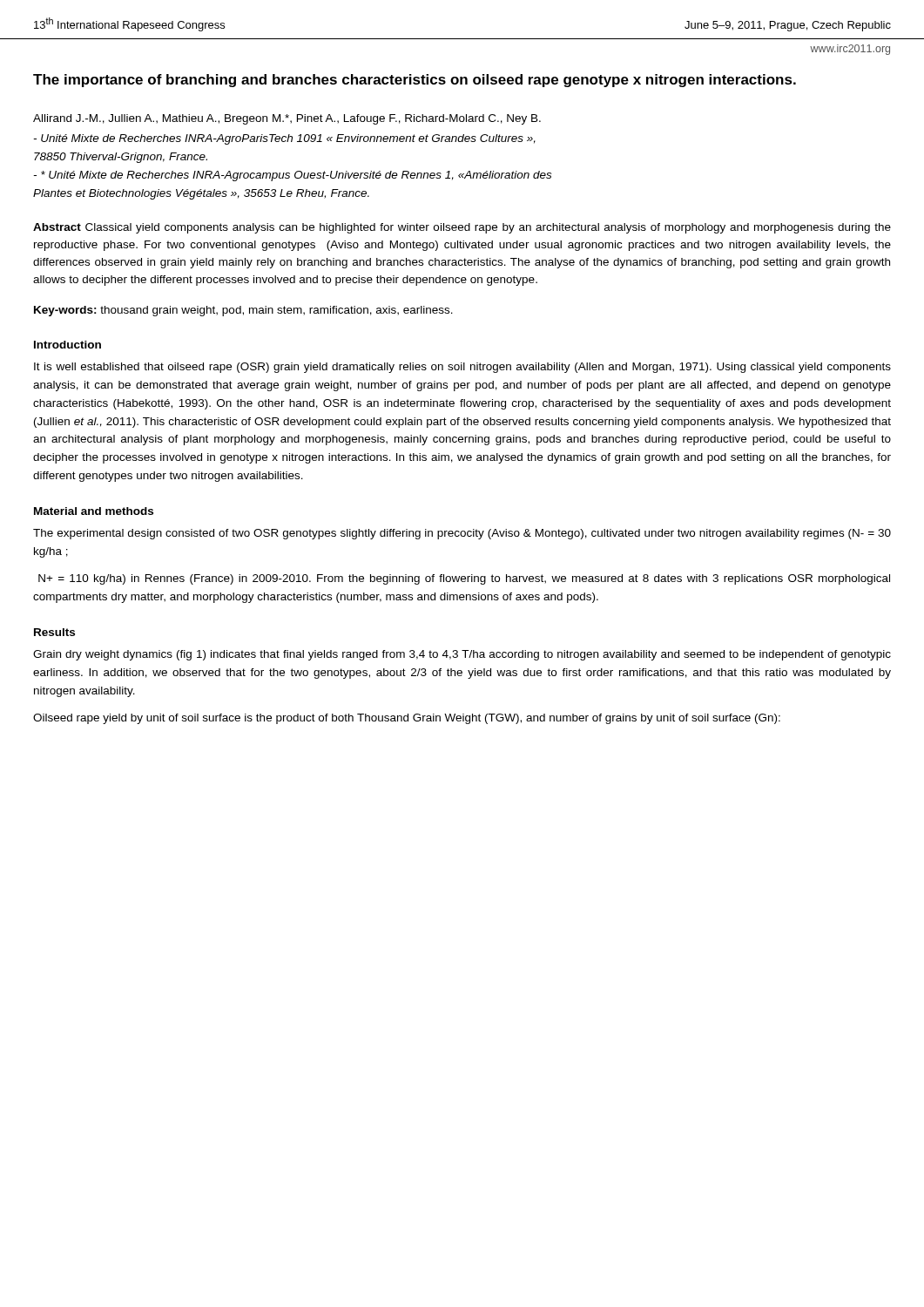
Task: Select the block starting "It is well established that"
Action: pyautogui.click(x=462, y=421)
